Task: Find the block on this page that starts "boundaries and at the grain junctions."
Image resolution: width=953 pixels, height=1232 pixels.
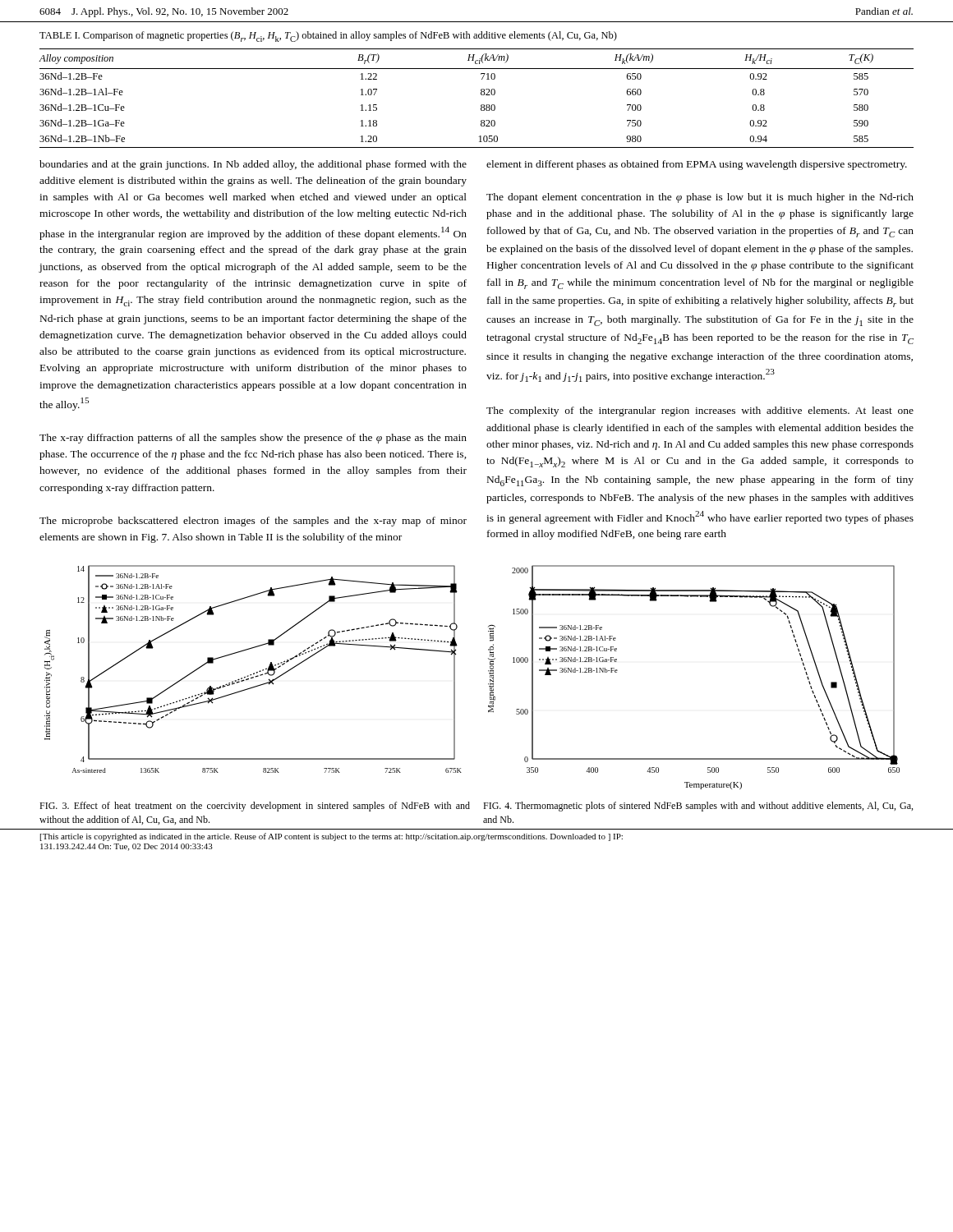Action: pyautogui.click(x=253, y=284)
